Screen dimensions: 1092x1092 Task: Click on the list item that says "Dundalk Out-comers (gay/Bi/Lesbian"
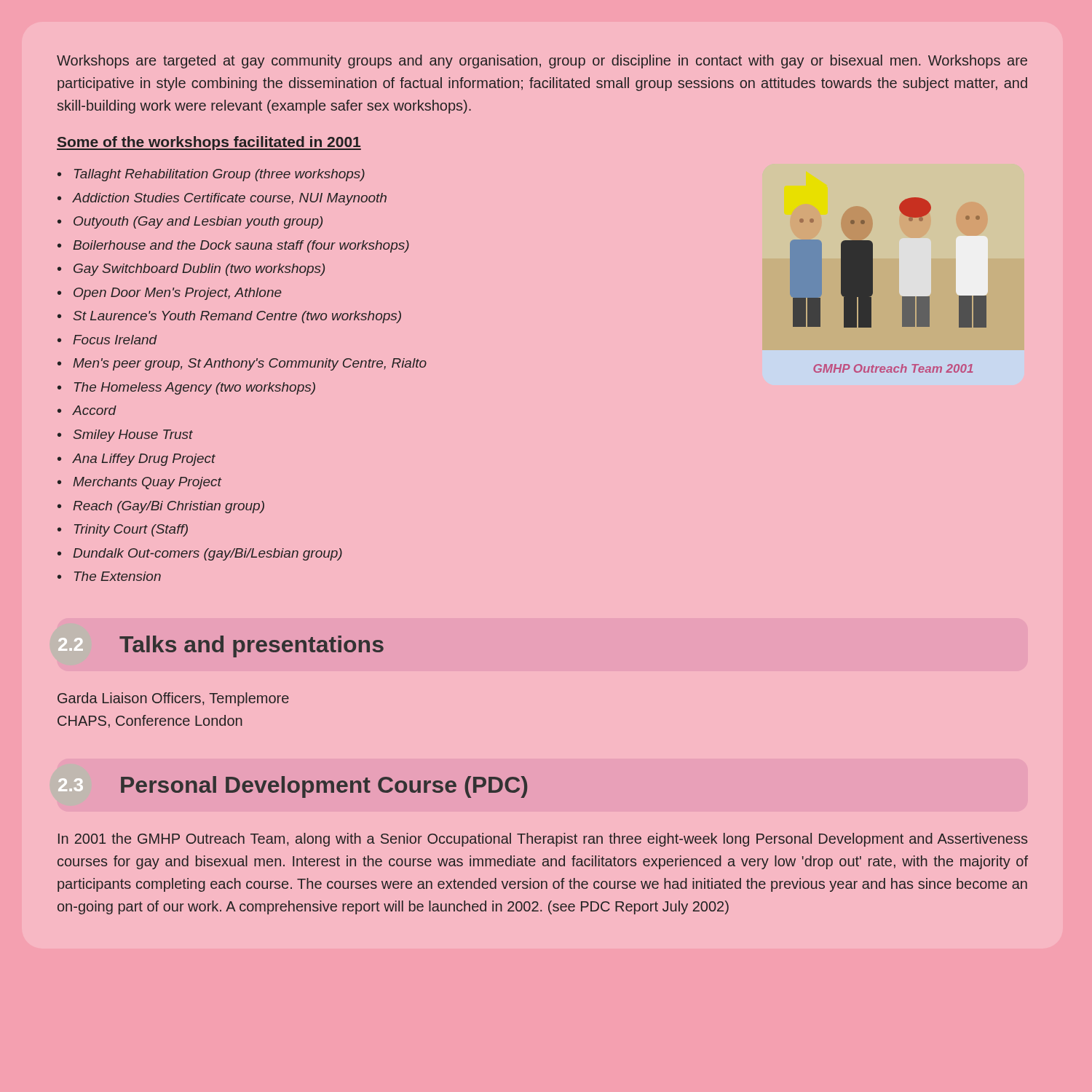tap(208, 553)
